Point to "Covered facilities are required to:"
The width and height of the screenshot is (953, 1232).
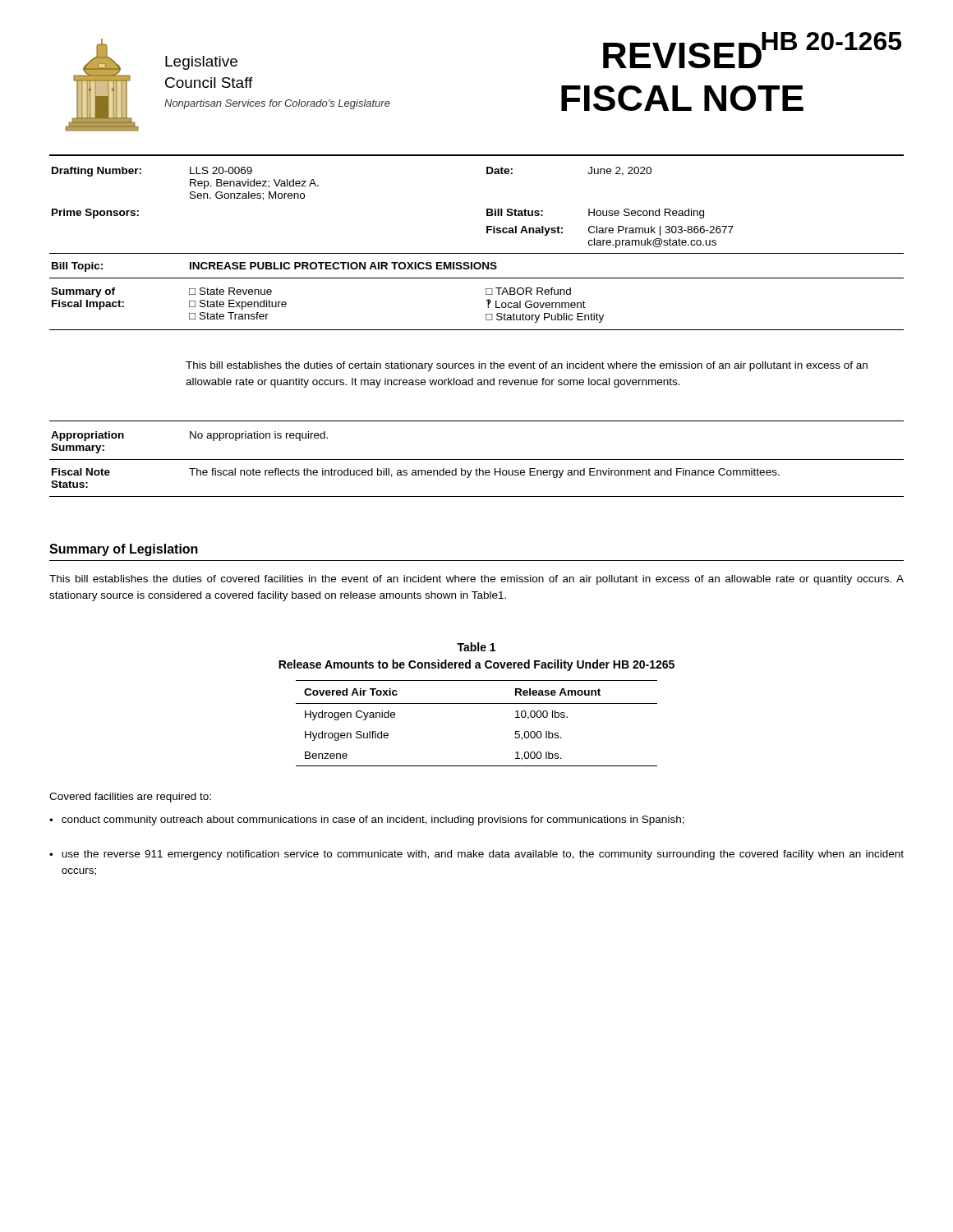pos(131,796)
